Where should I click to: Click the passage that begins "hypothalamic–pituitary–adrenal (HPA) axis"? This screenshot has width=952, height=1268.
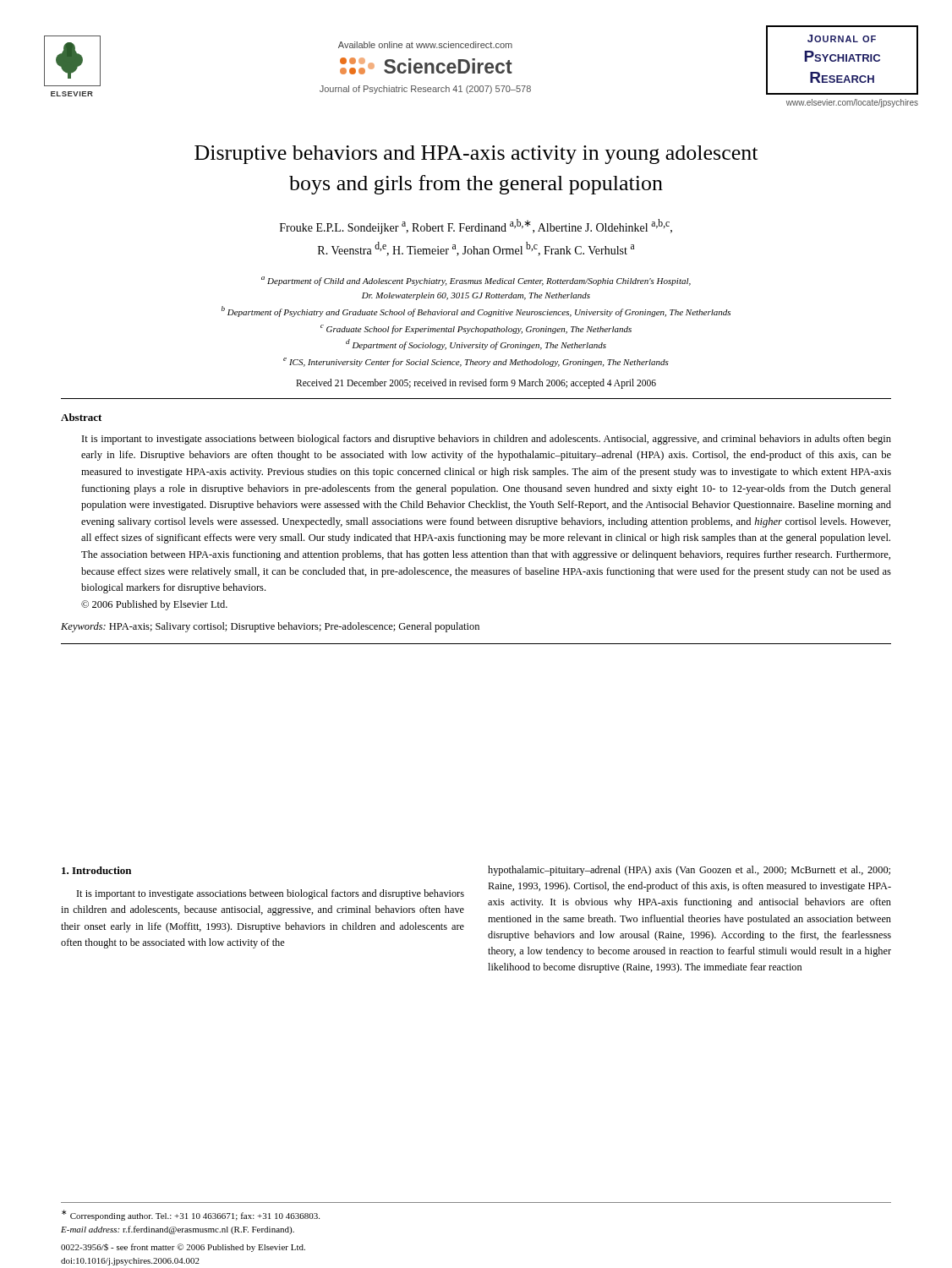click(689, 919)
